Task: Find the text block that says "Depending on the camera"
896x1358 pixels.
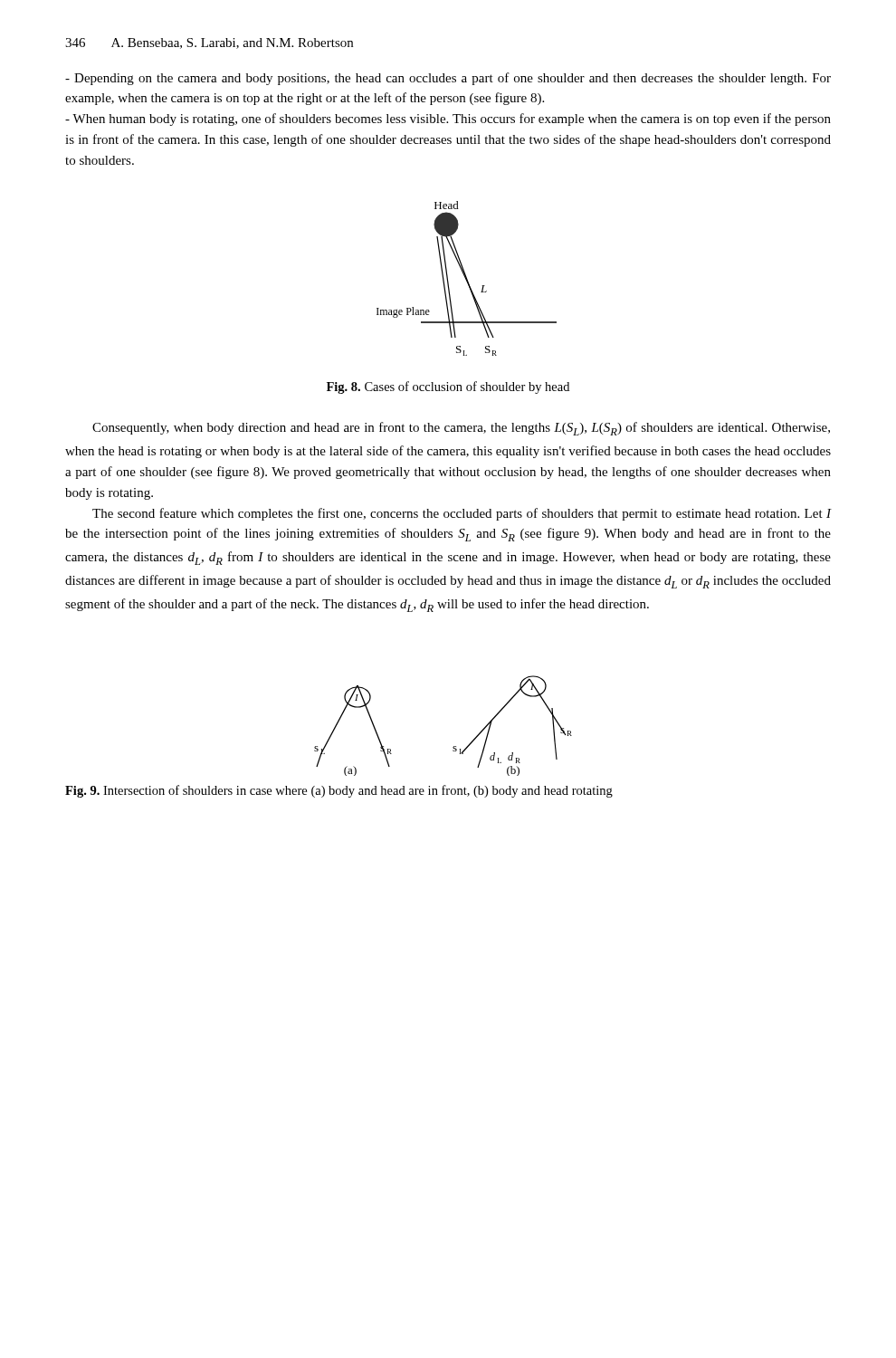Action: pyautogui.click(x=448, y=119)
